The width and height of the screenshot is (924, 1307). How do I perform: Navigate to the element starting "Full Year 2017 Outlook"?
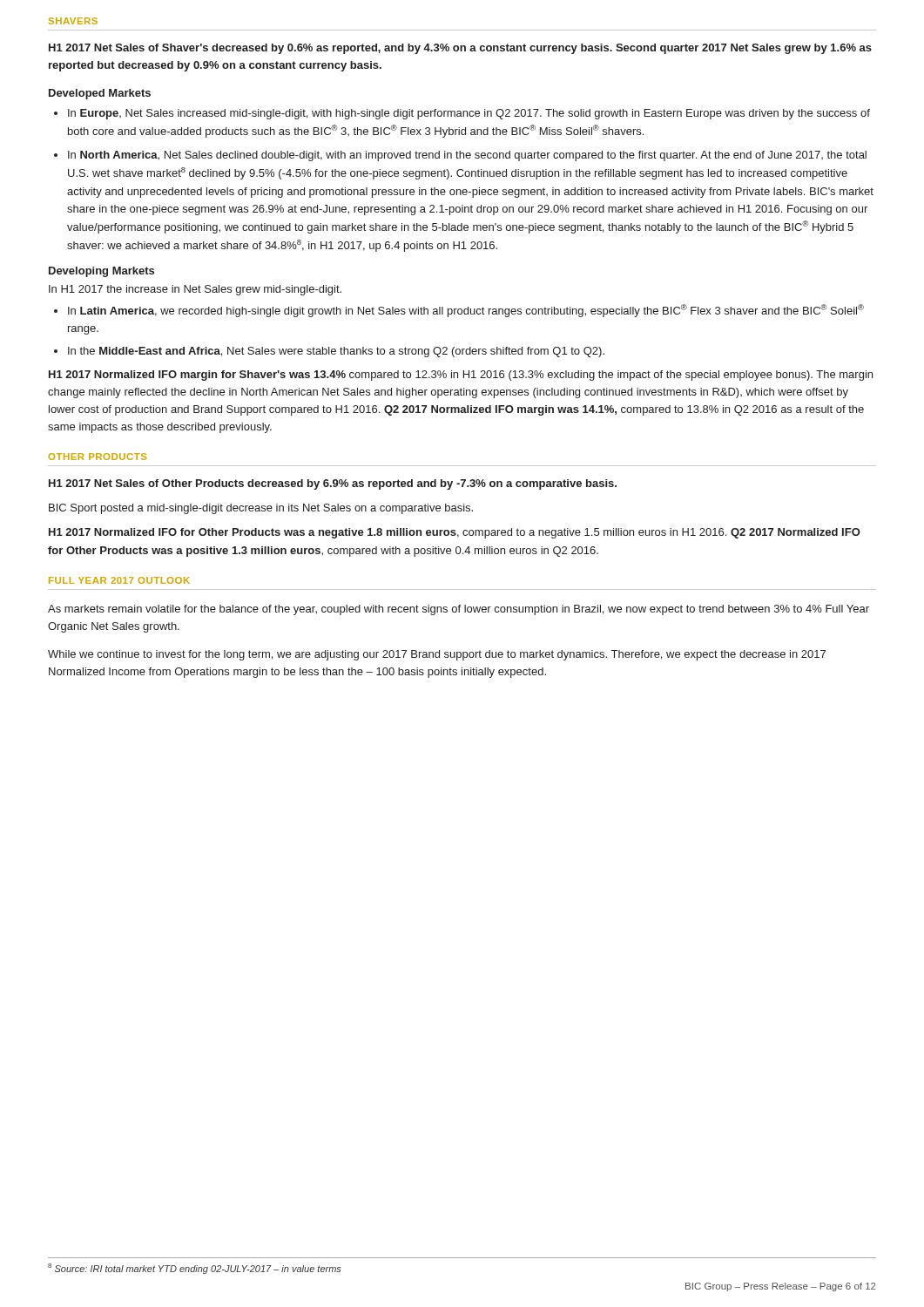click(119, 580)
